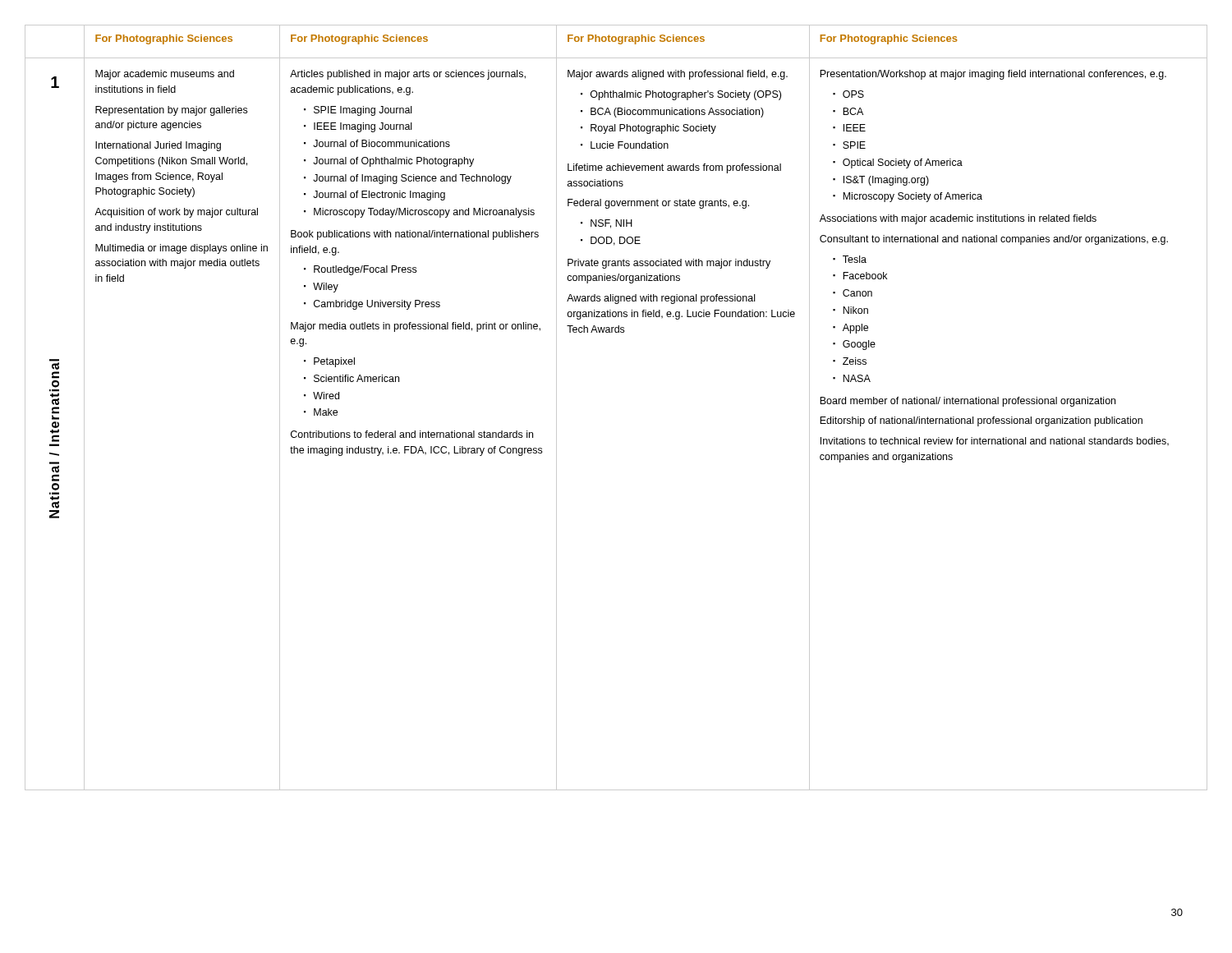Image resolution: width=1232 pixels, height=953 pixels.
Task: Select the table that reads "For Photographic Sciences"
Action: tap(616, 408)
